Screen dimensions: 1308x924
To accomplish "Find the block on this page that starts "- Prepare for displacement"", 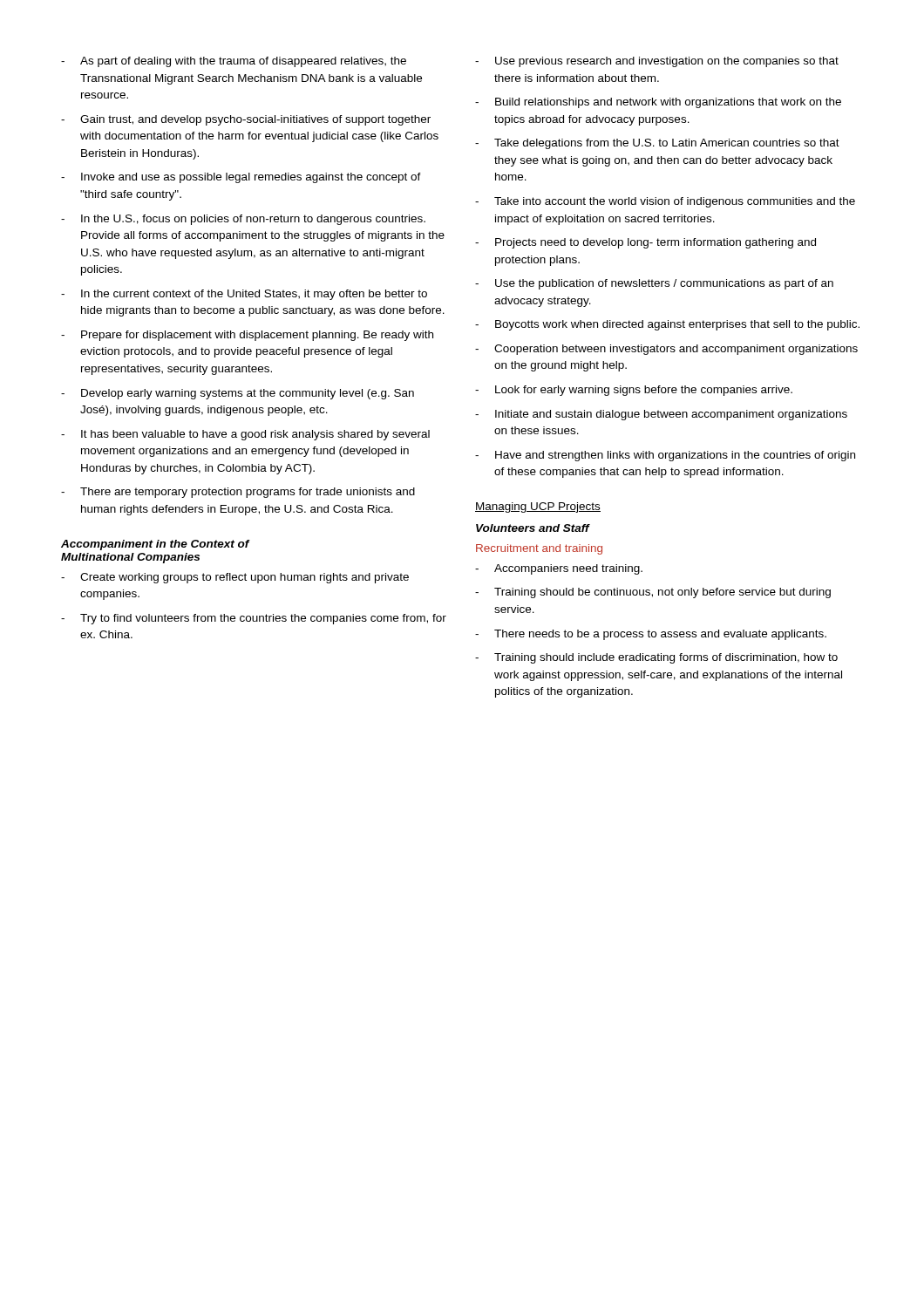I will pos(255,352).
